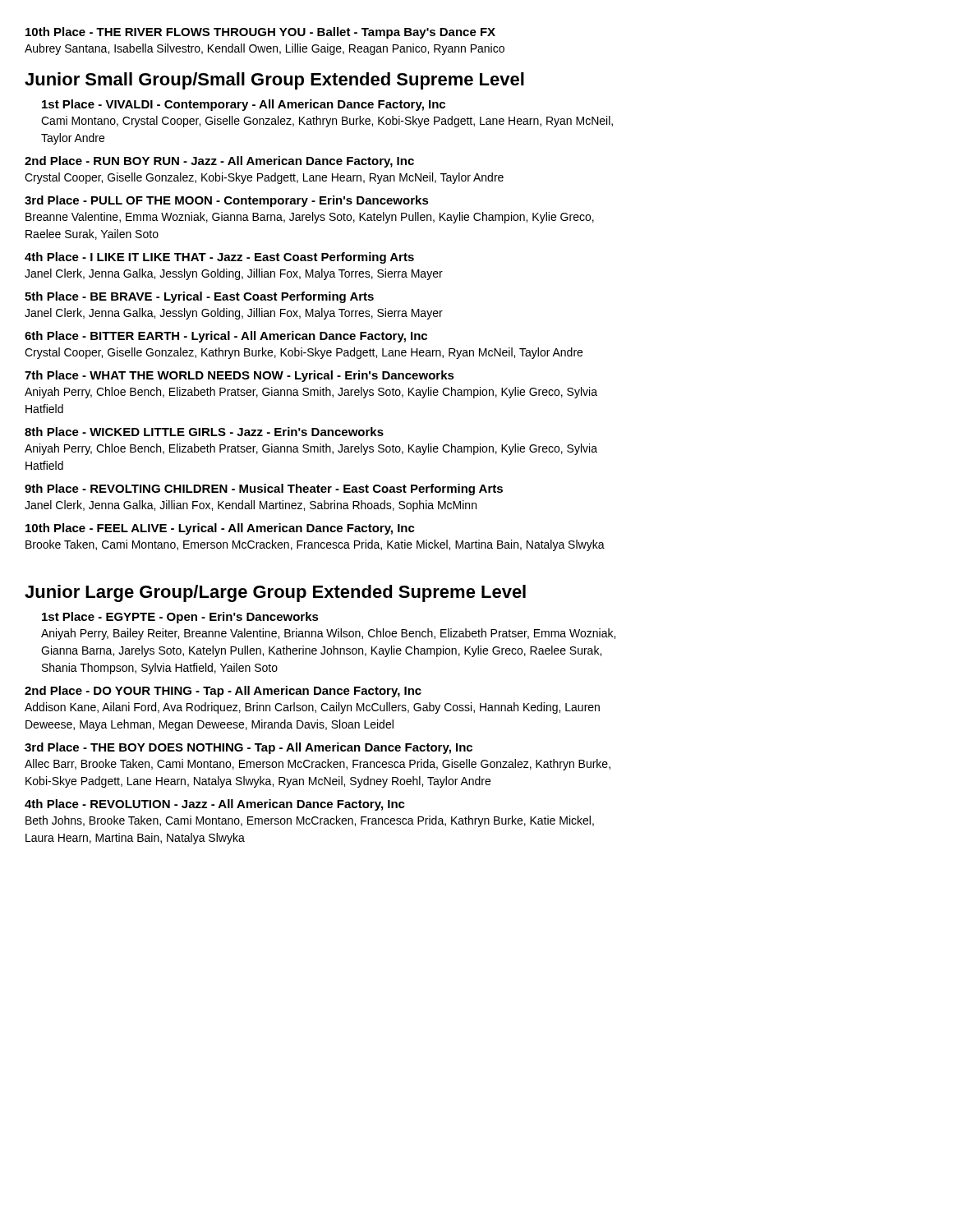
Task: Locate the block of text that opens with "Breanne Valentine, Emma Wozniak, Gianna Barna, Jarelys"
Action: point(476,226)
